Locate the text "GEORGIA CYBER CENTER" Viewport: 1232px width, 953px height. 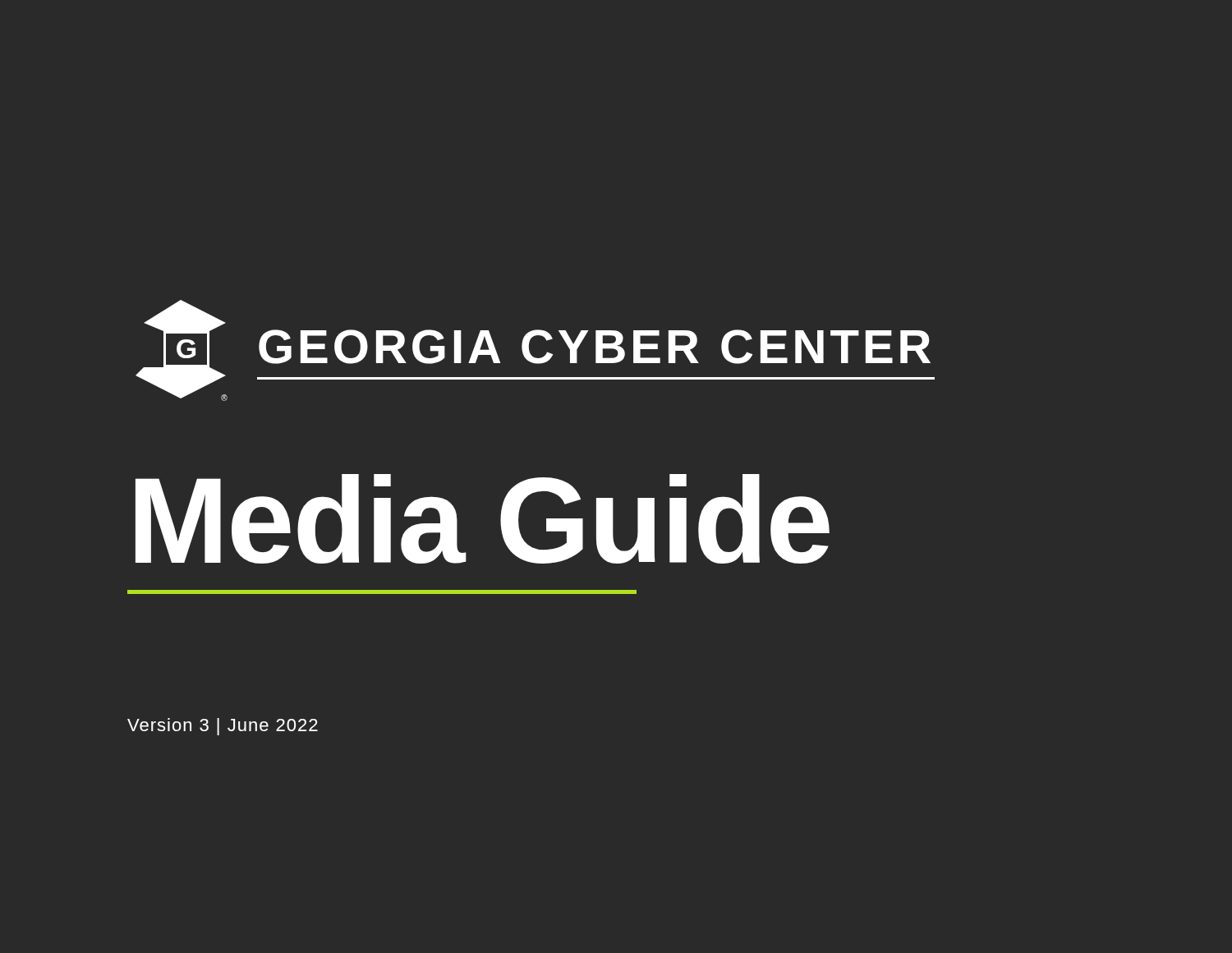(596, 351)
